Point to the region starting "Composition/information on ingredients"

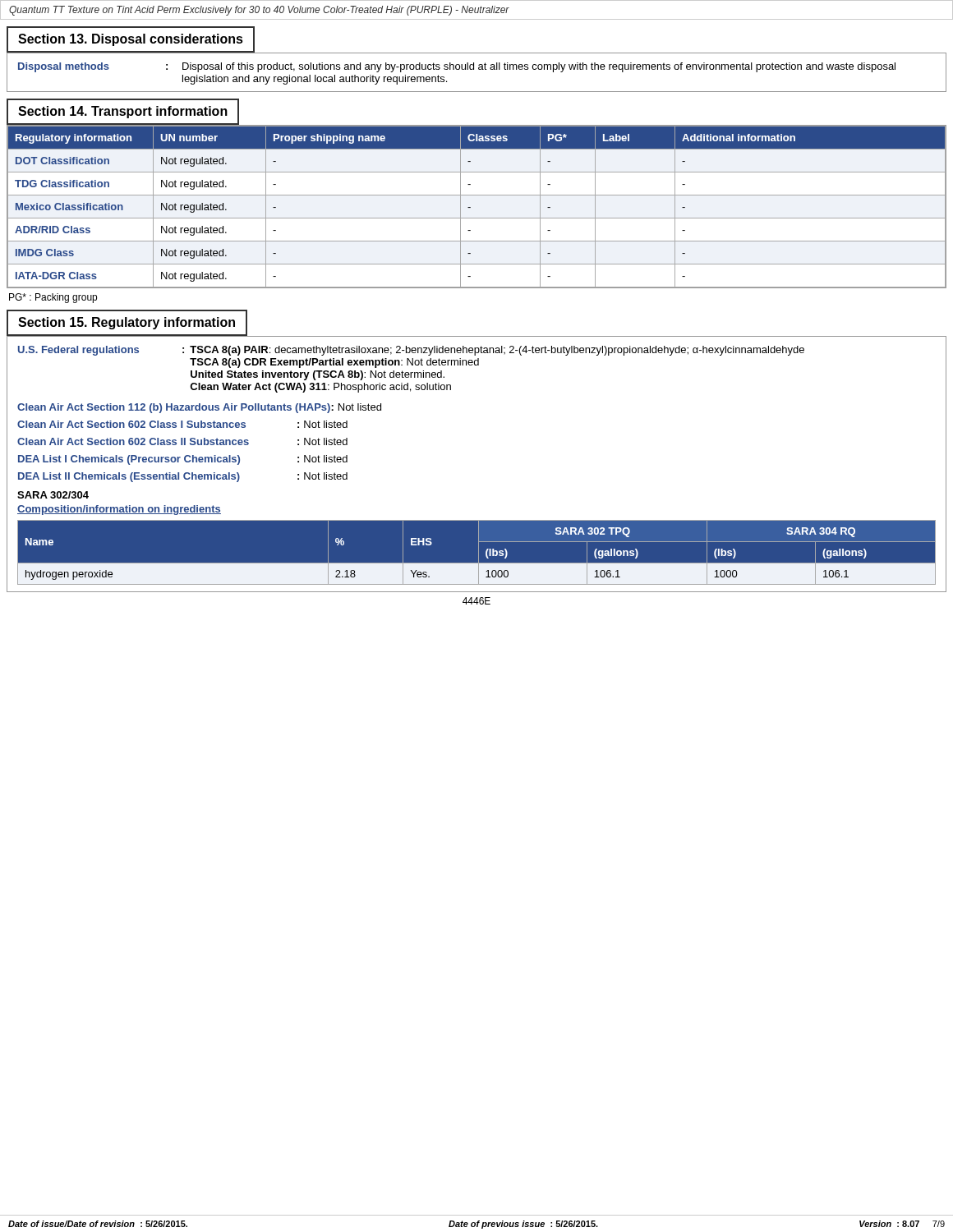tap(119, 509)
